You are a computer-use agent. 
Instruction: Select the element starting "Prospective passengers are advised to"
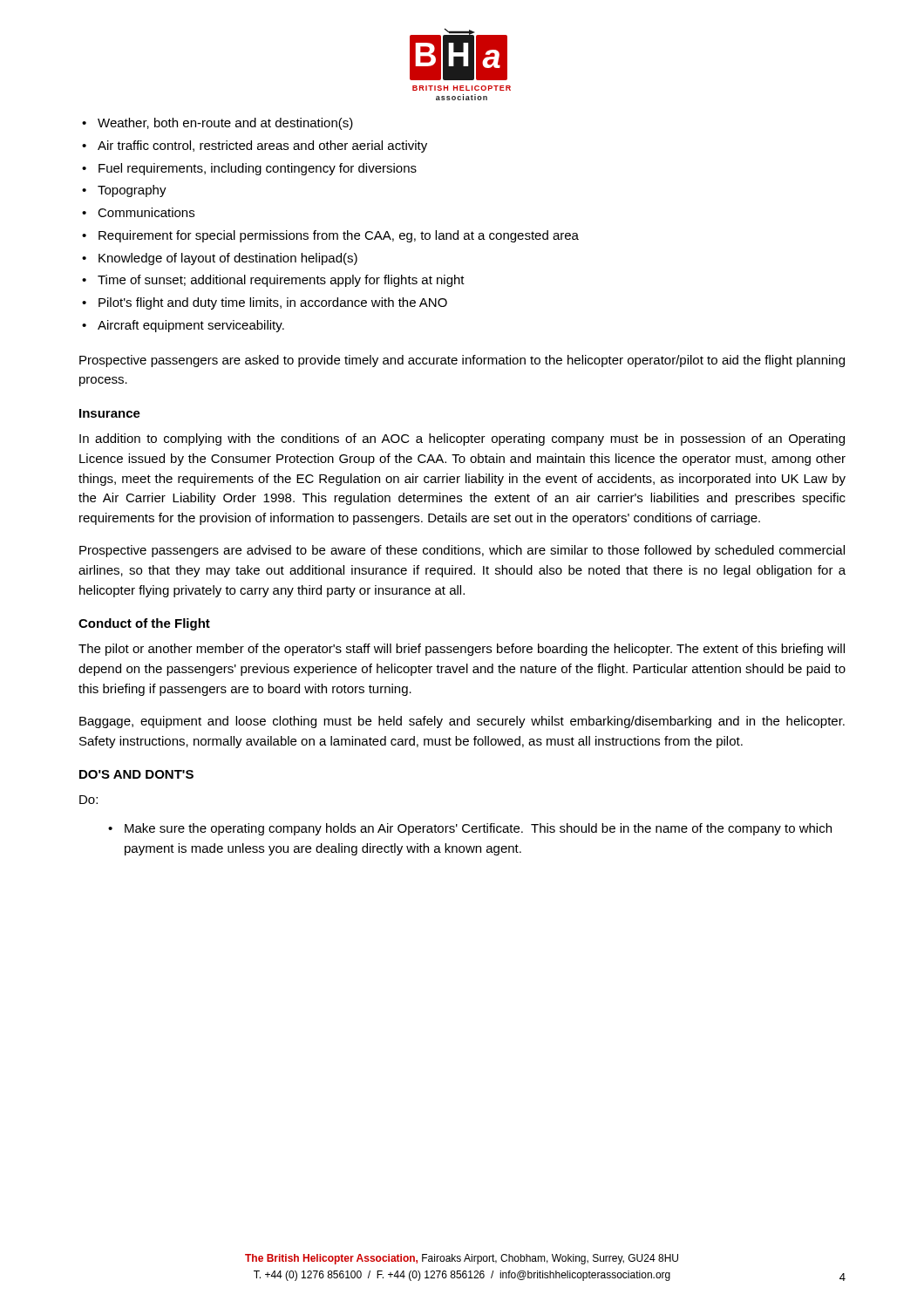coord(462,570)
